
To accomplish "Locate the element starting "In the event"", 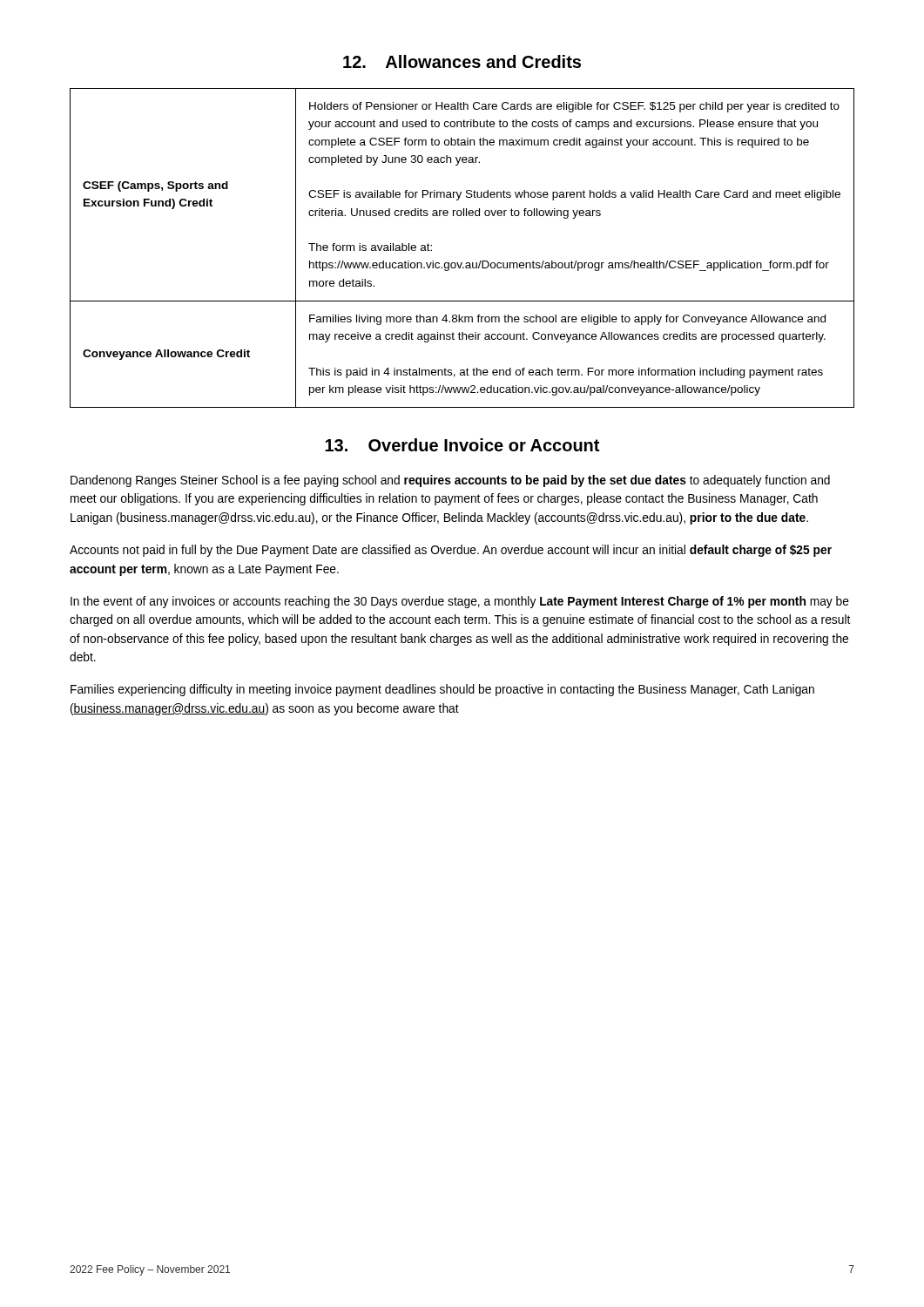I will click(x=462, y=630).
